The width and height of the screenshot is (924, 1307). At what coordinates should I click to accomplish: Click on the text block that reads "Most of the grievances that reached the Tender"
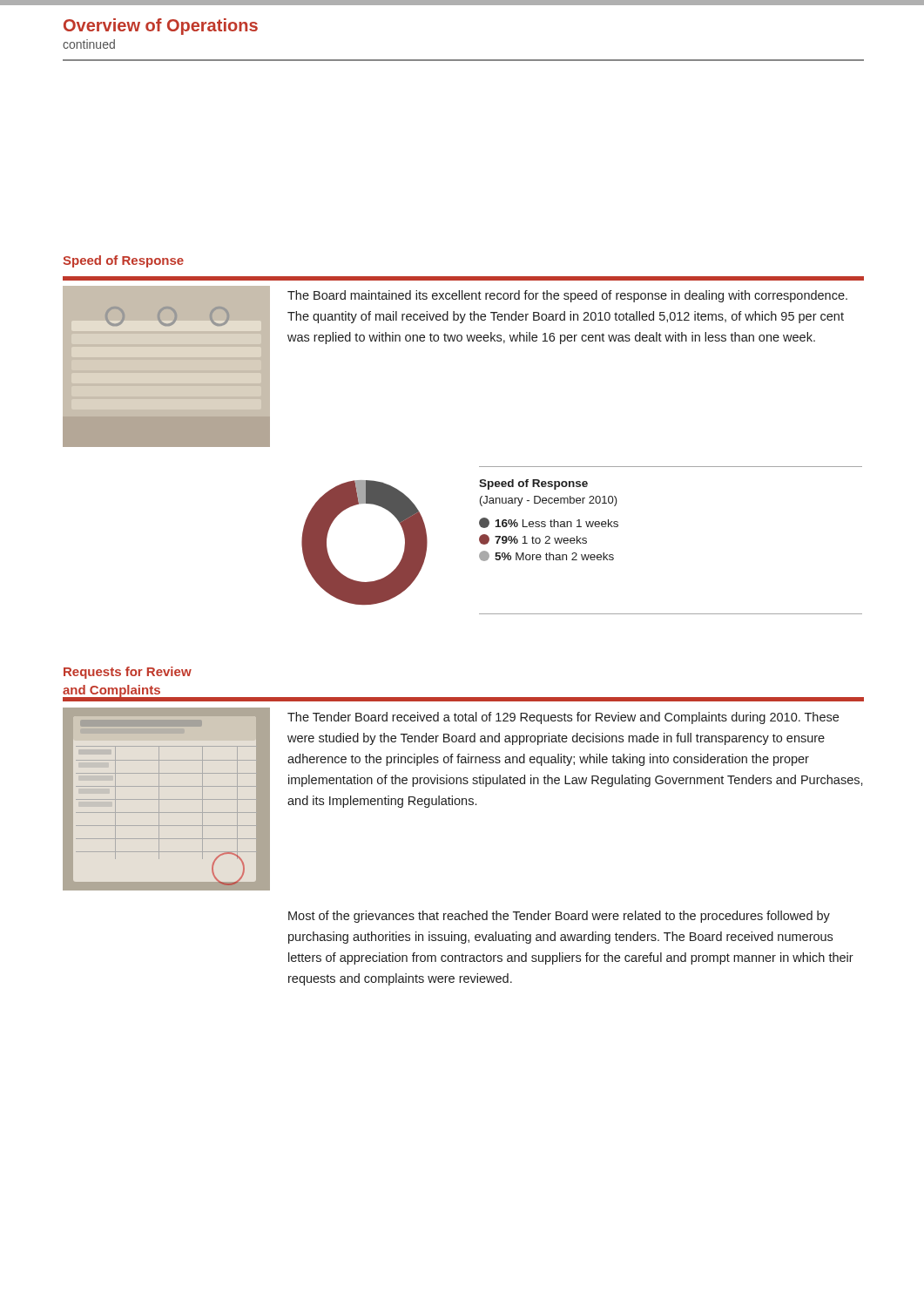[x=570, y=947]
